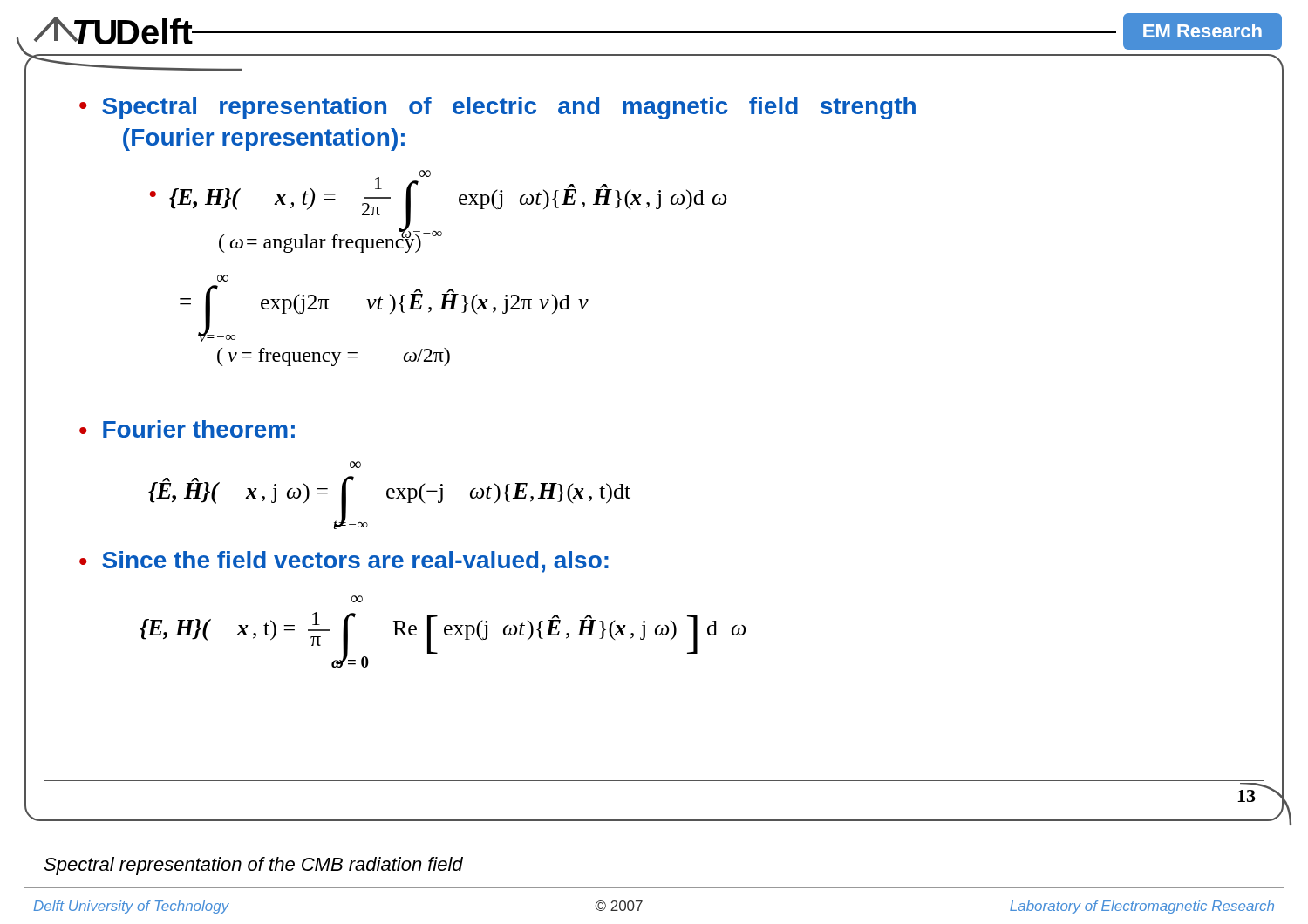
Task: Find the caption
Action: point(253,864)
